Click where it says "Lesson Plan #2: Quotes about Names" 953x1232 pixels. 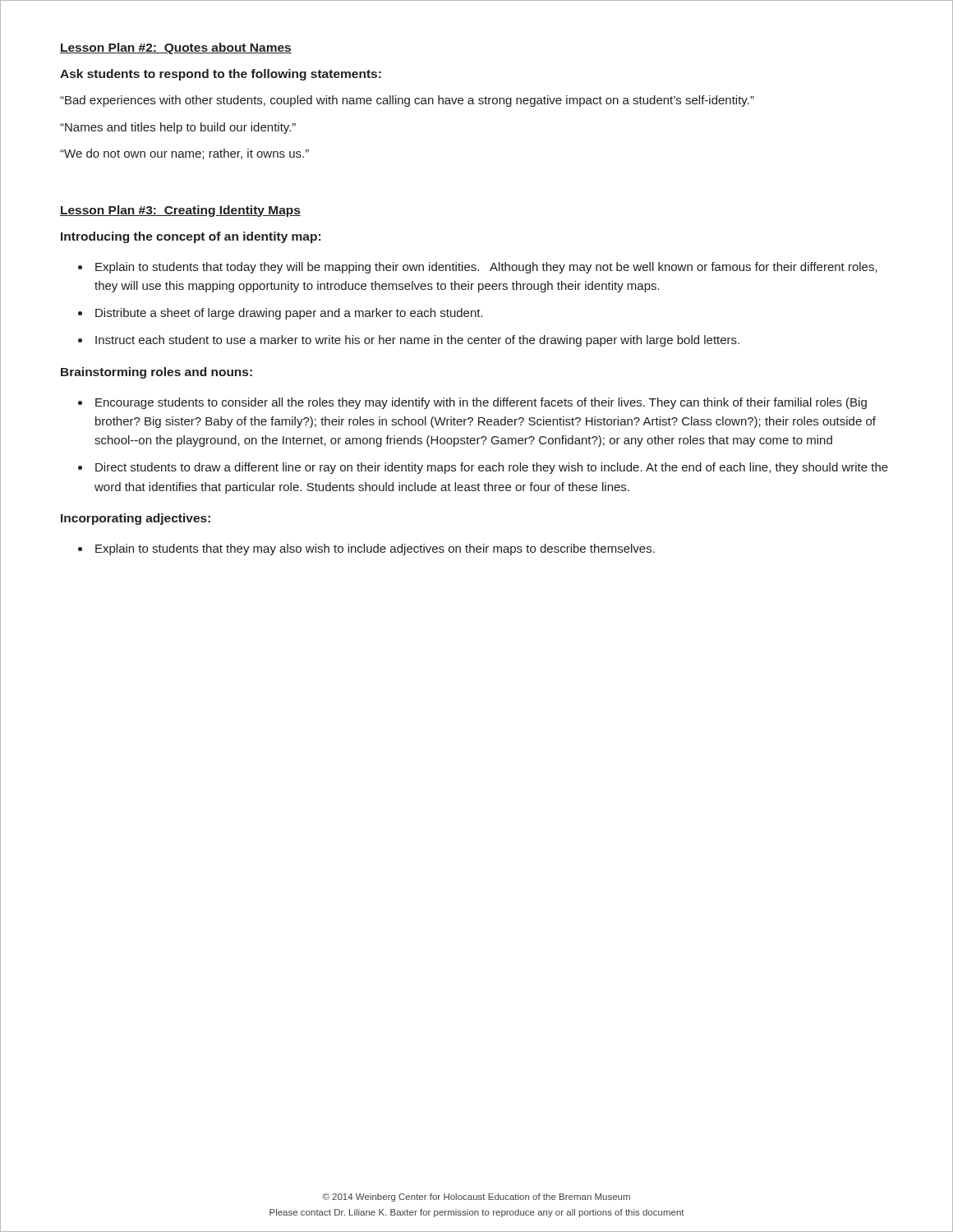coord(176,47)
